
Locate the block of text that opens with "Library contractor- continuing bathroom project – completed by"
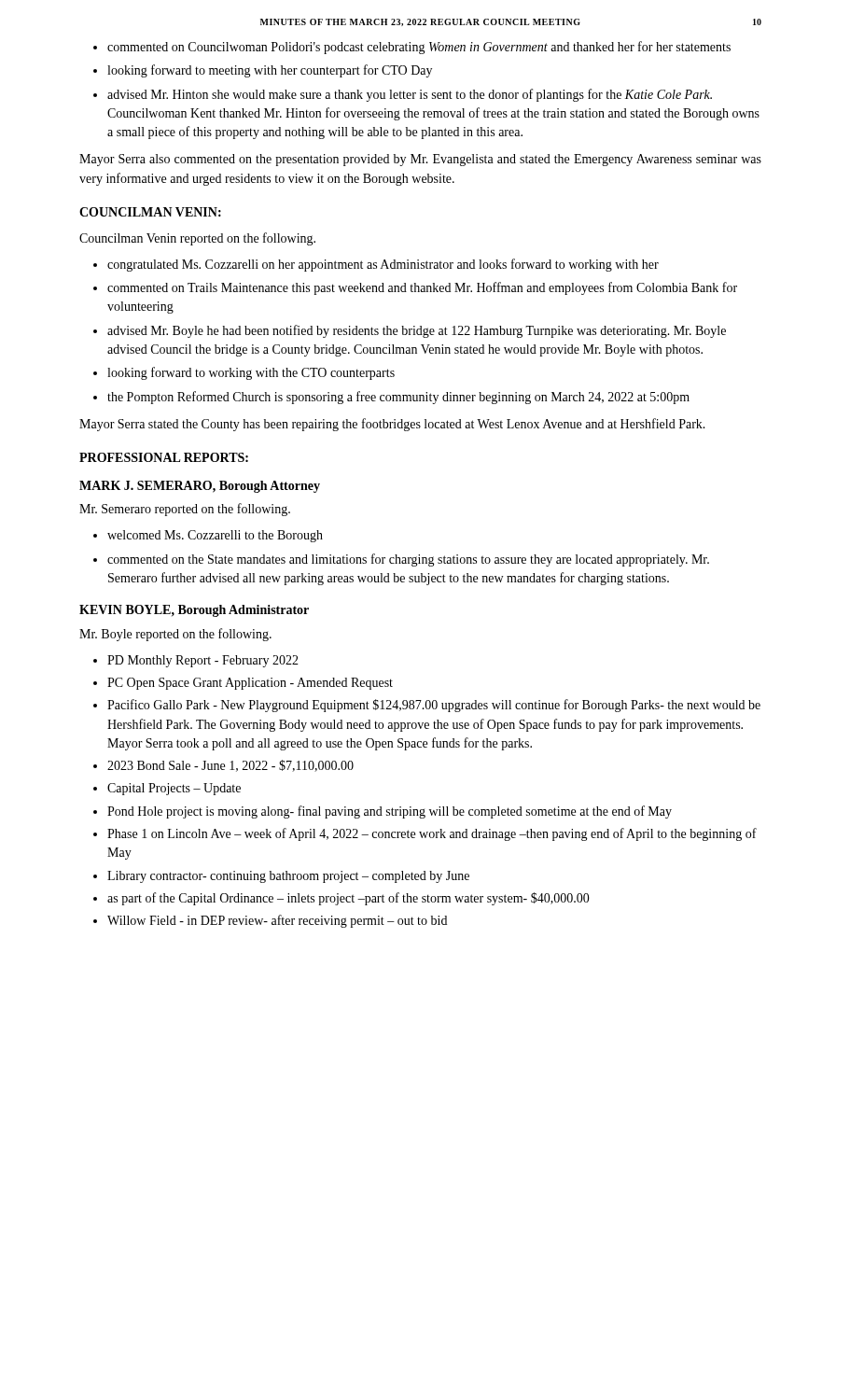pyautogui.click(x=289, y=876)
